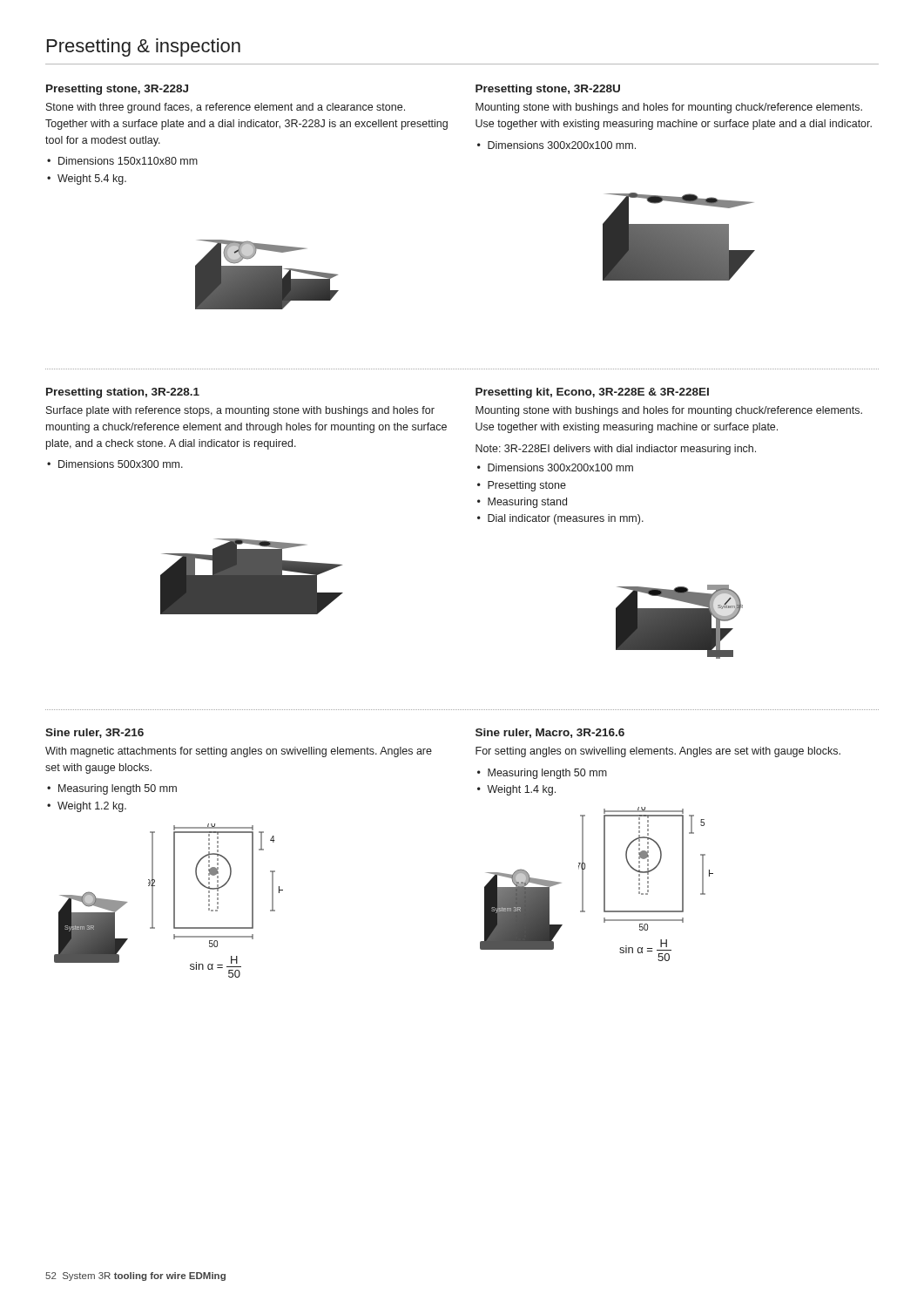Viewport: 924px width, 1307px height.
Task: Point to the passage starting "Weight 1.4 kg."
Action: [522, 789]
